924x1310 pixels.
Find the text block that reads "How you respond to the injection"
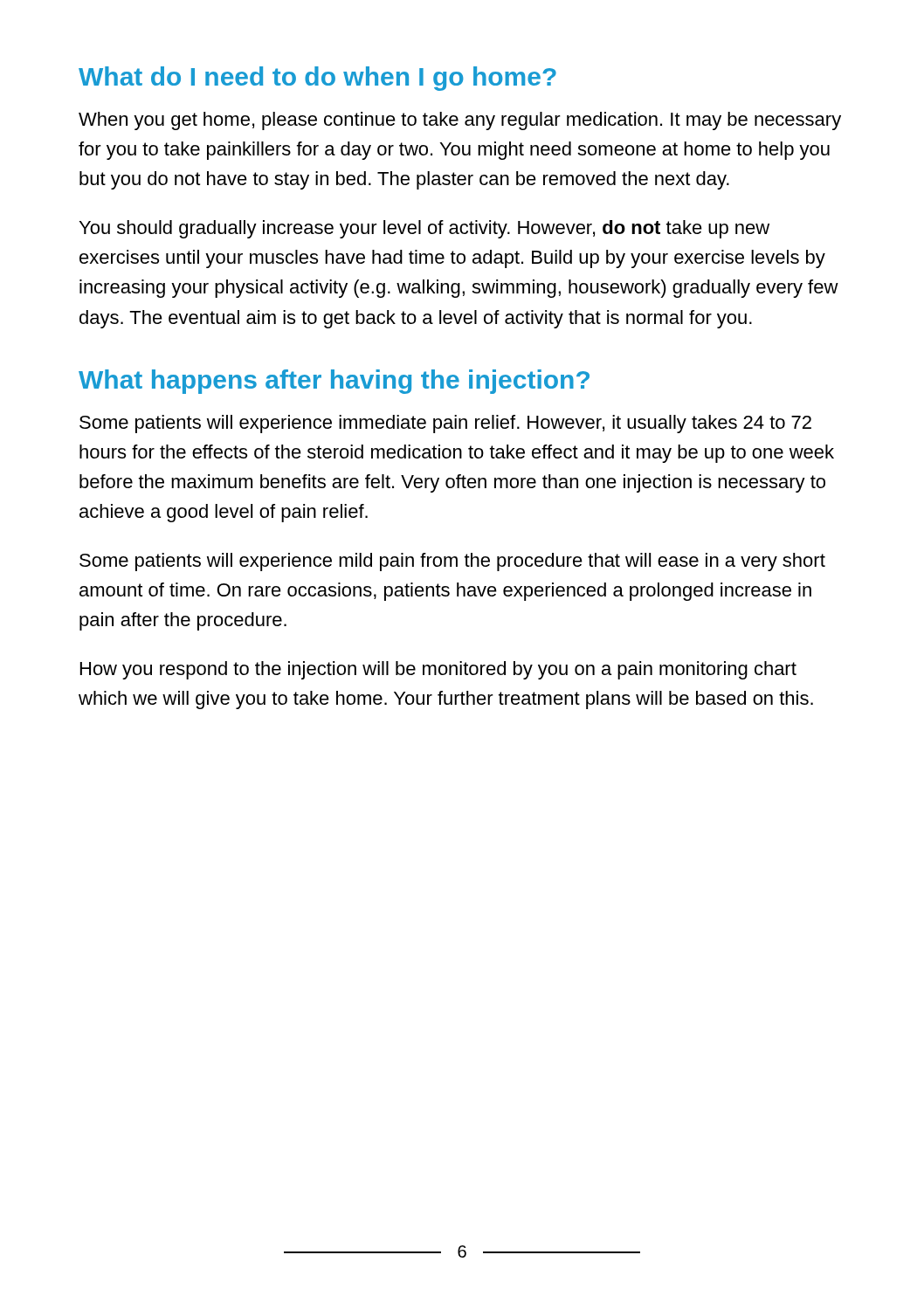(x=447, y=684)
